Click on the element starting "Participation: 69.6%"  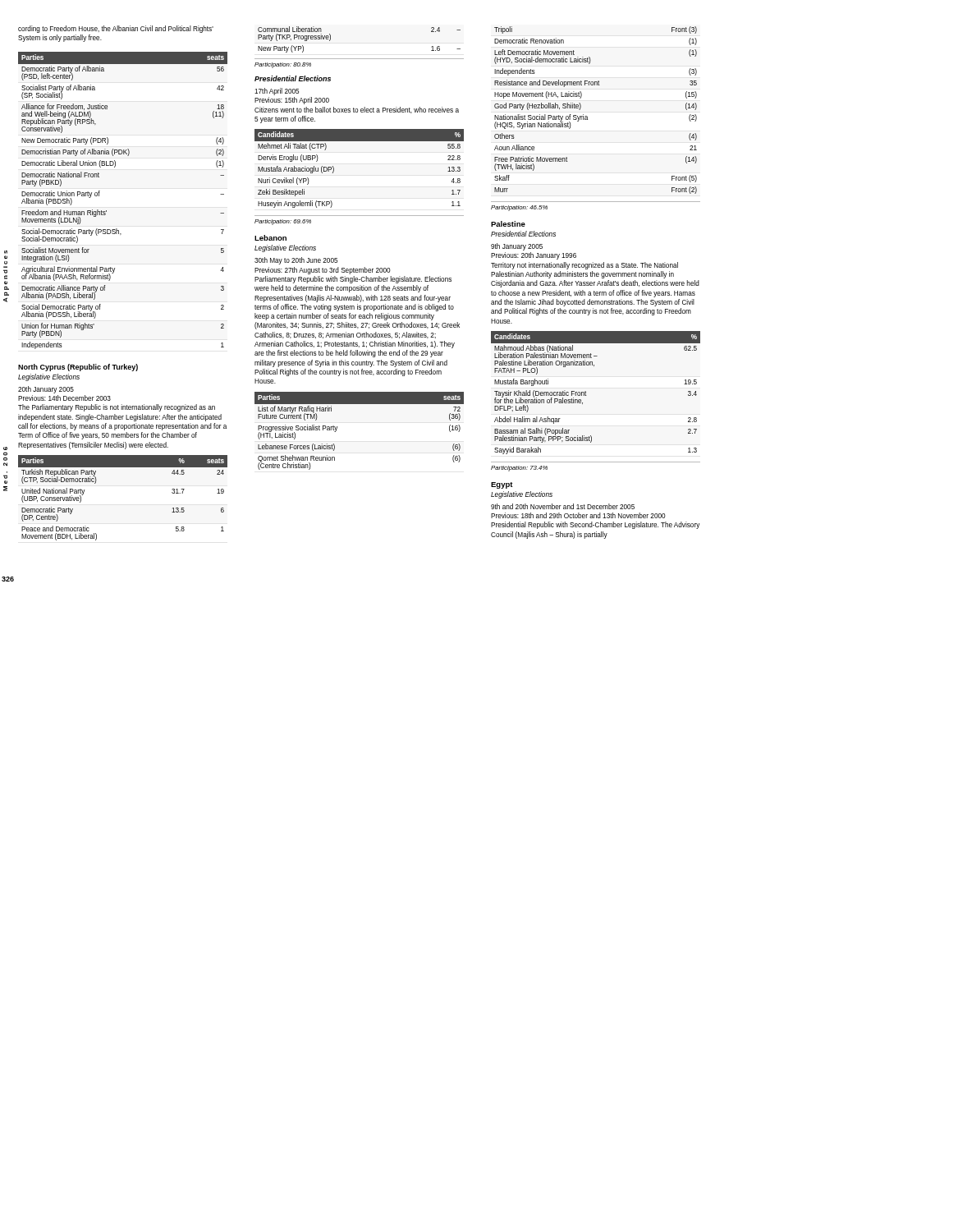(283, 222)
